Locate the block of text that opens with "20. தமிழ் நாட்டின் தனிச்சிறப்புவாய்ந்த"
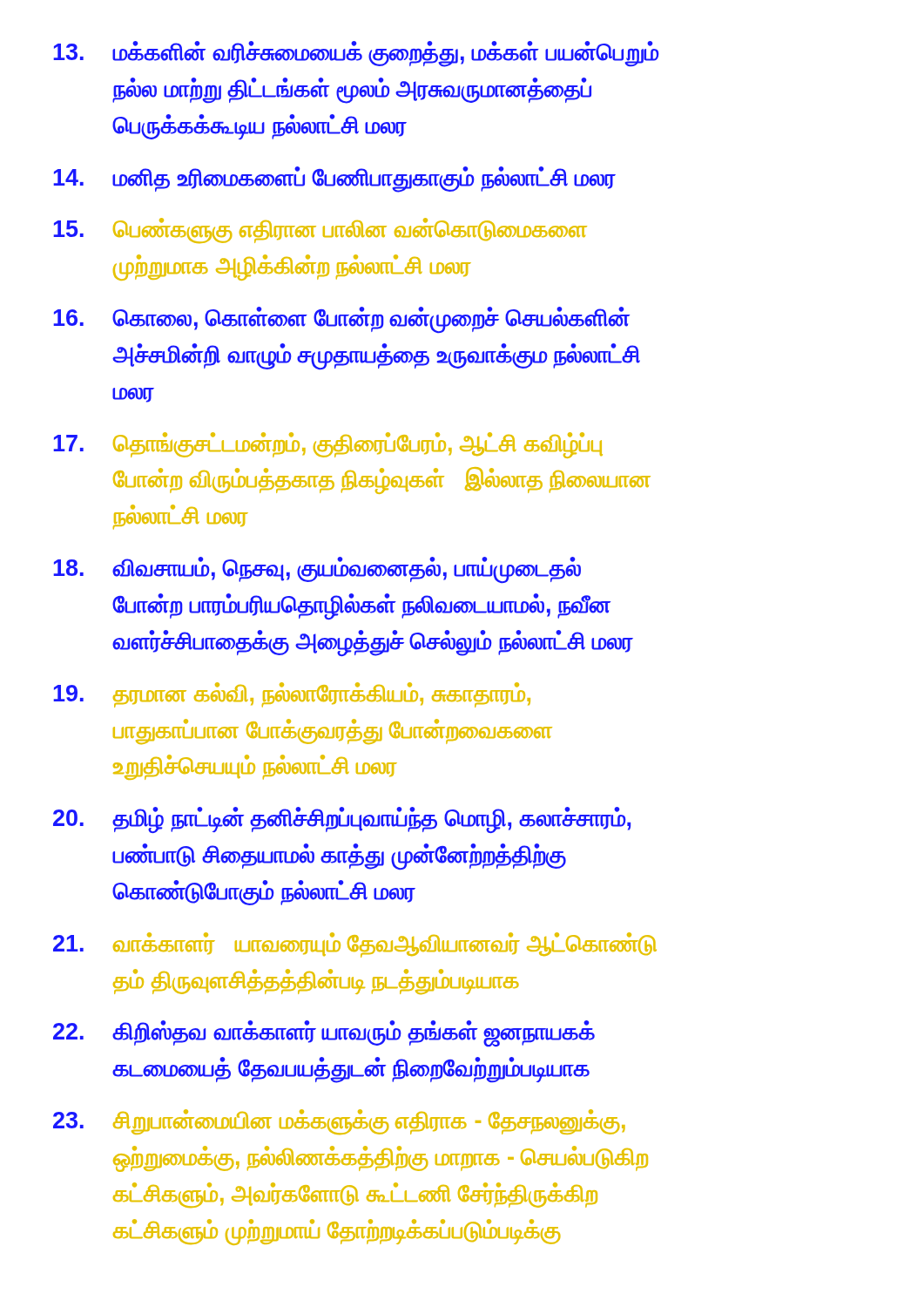This screenshot has width=924, height=1307. tap(342, 856)
